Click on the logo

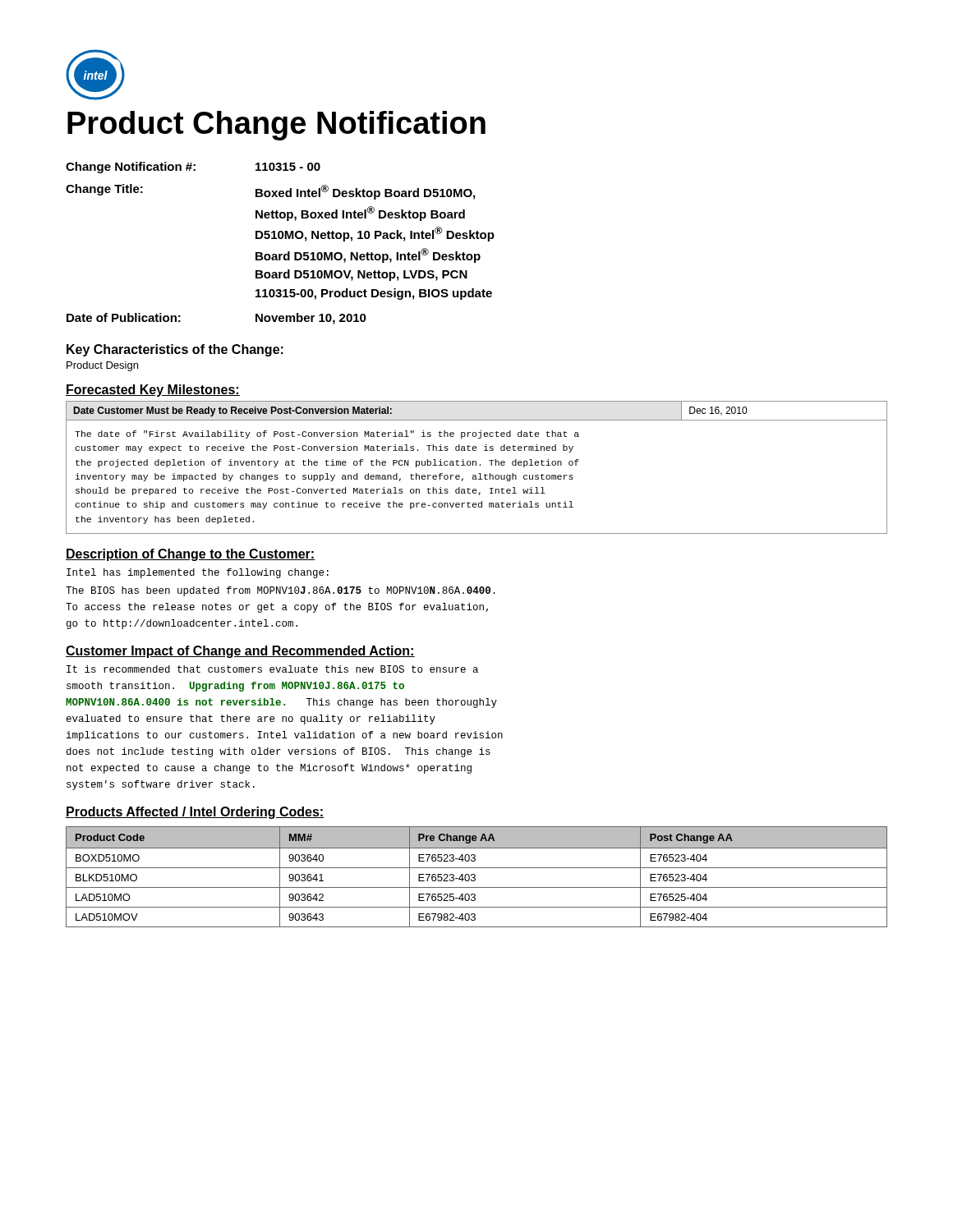476,76
